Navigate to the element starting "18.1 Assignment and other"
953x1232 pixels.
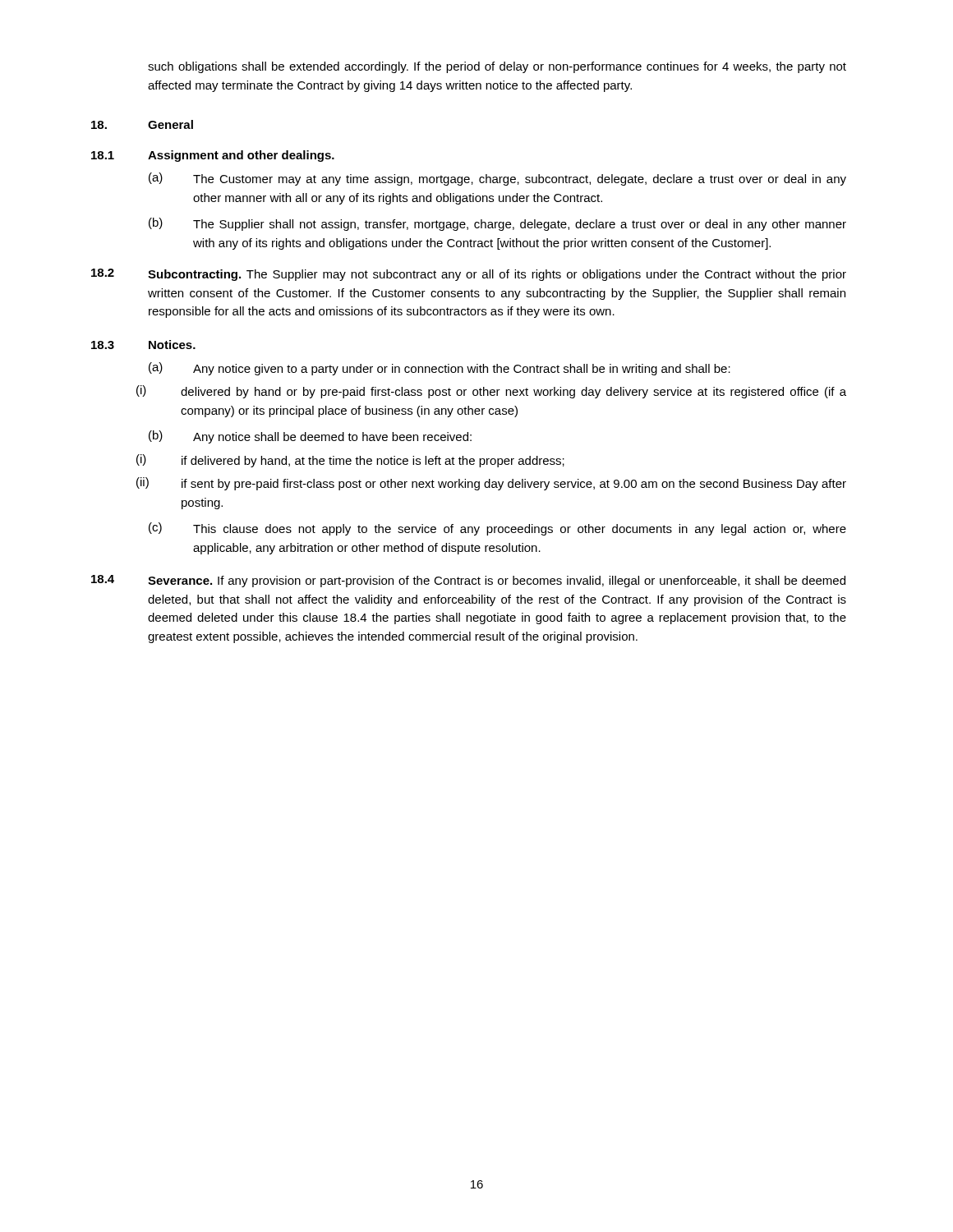(x=213, y=155)
